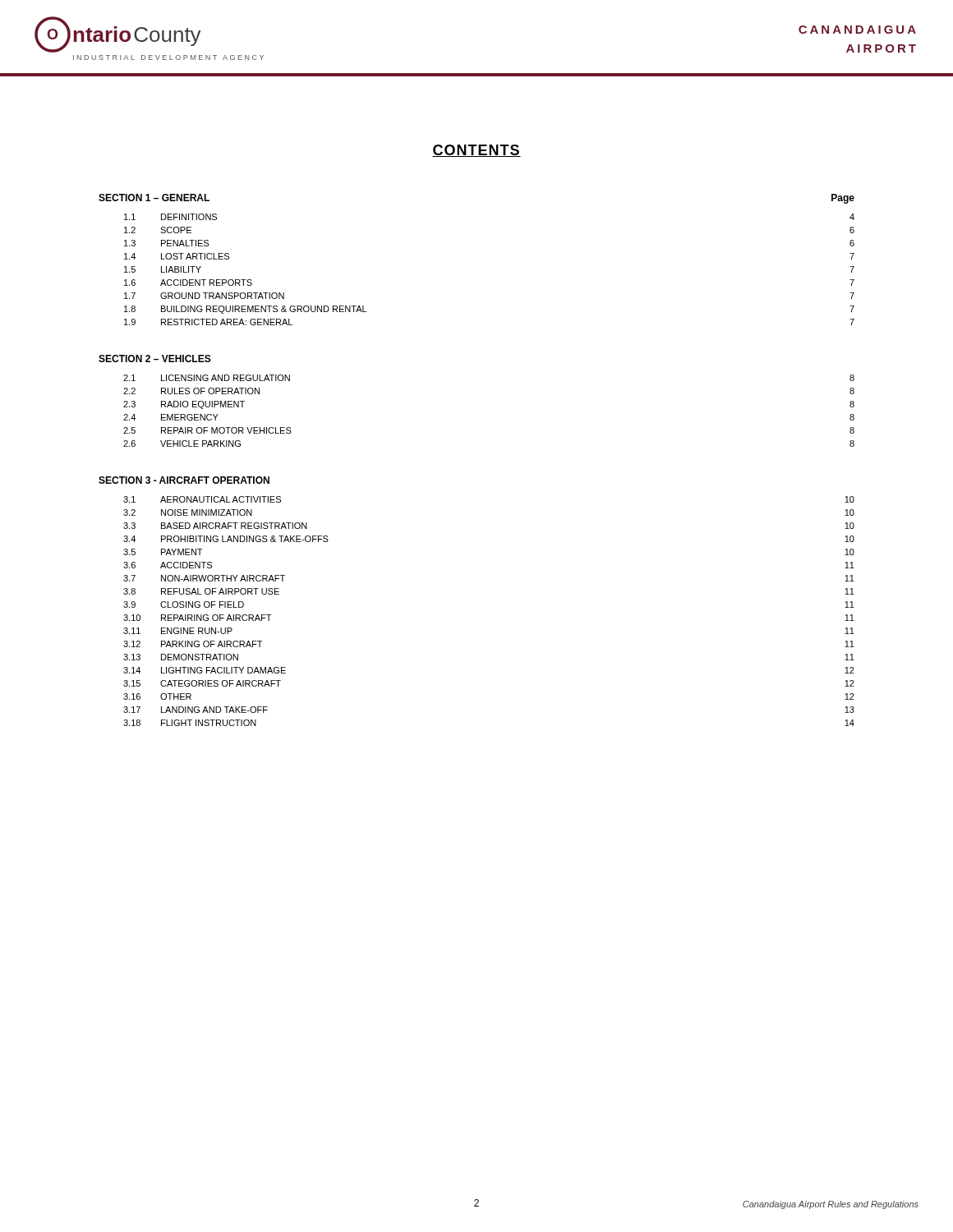This screenshot has height=1232, width=953.
Task: Point to "3.10REPAIRING OF AIRCRAFT11"
Action: pos(136,617)
